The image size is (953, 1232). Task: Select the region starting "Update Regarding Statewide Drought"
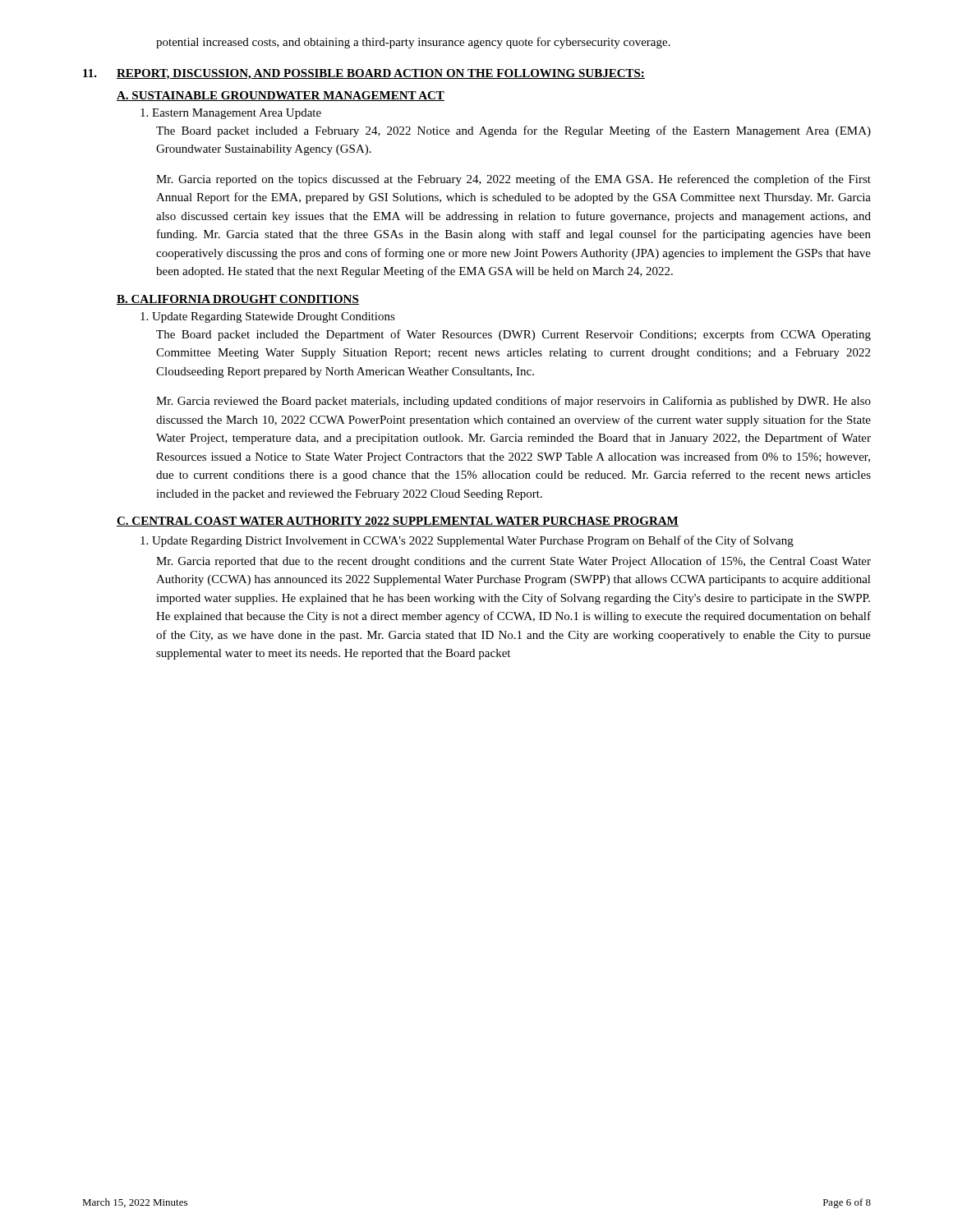click(267, 316)
